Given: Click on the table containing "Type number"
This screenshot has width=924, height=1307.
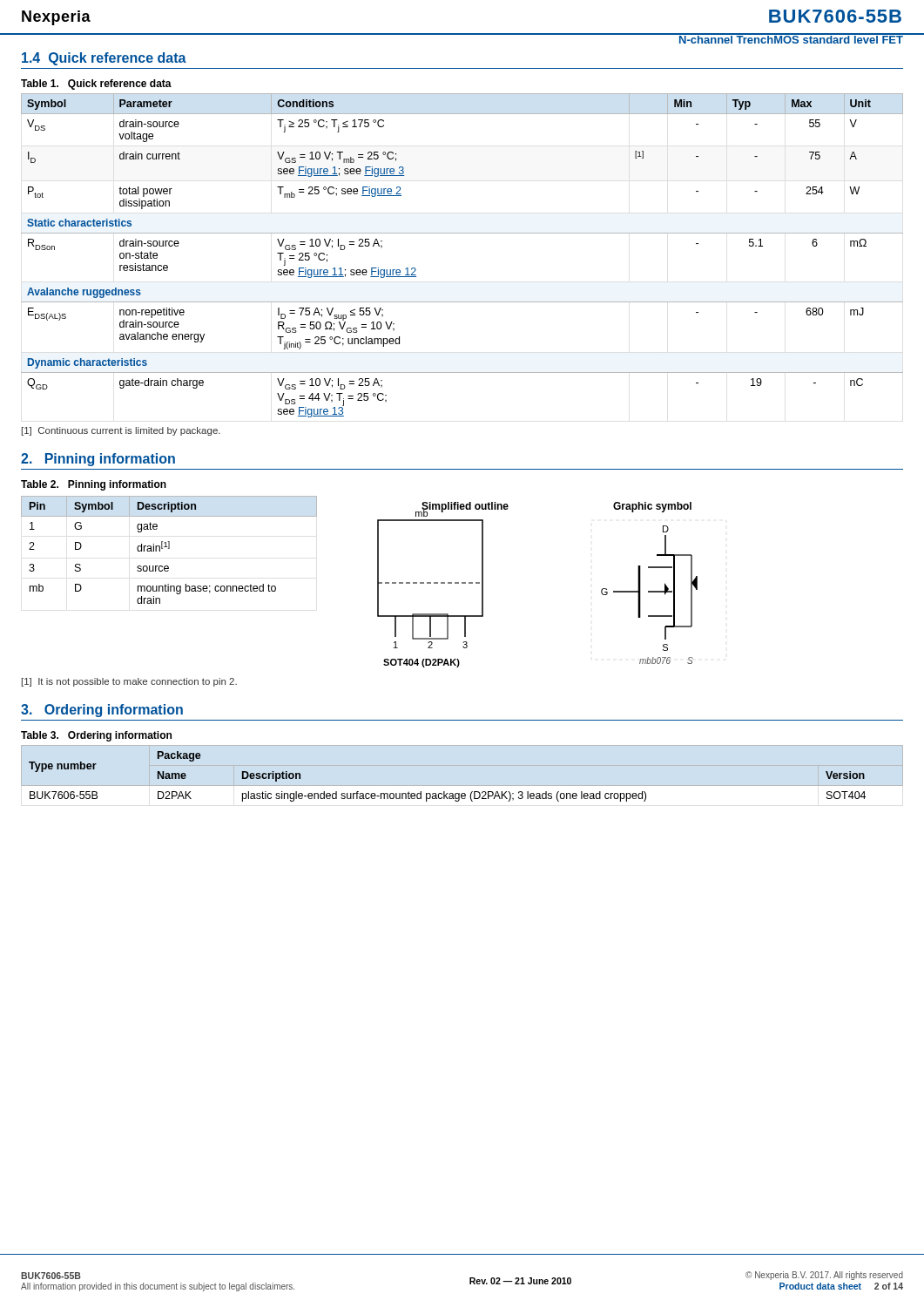Looking at the screenshot, I should 462,776.
